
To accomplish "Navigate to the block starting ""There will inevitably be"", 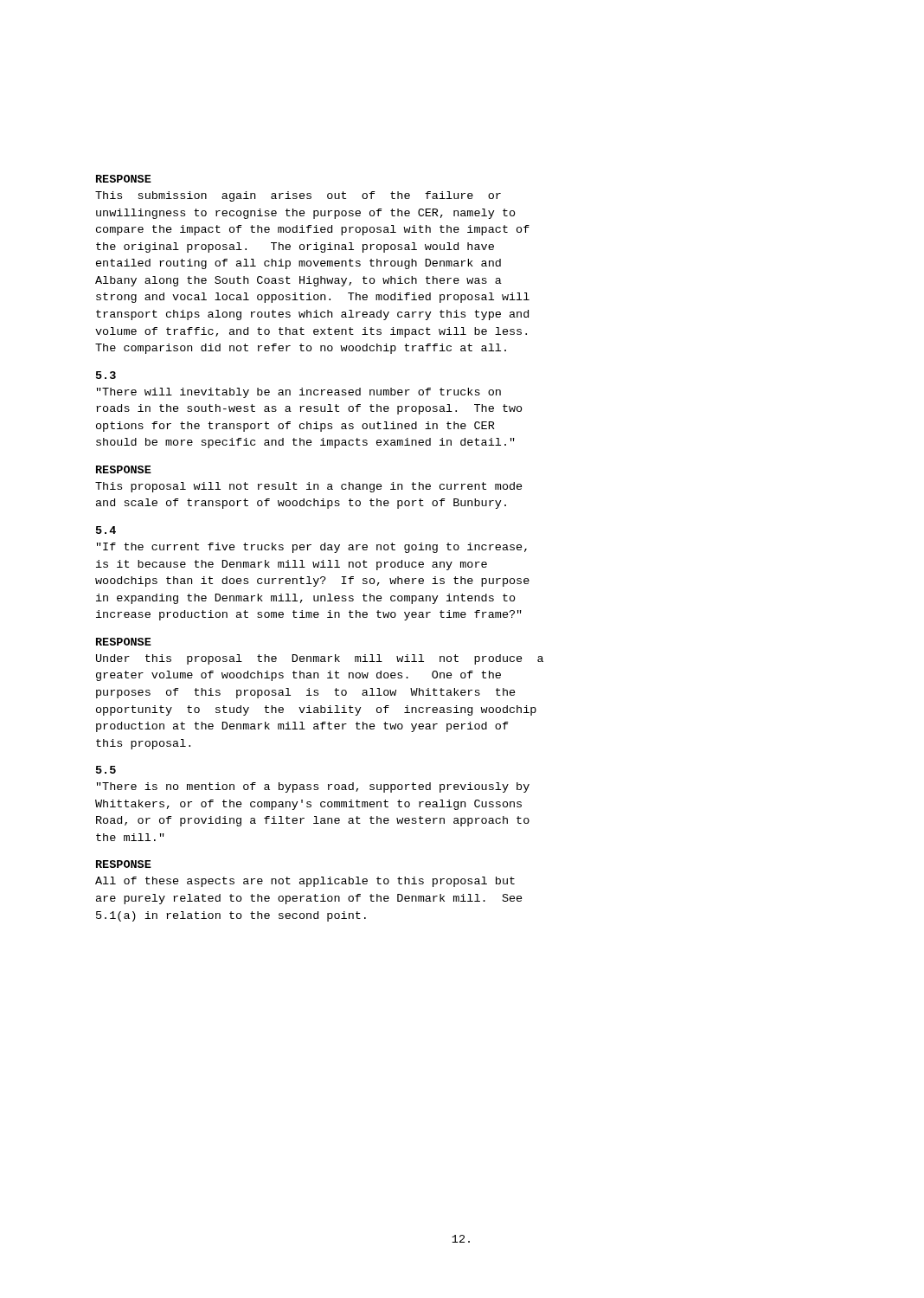I will [309, 418].
